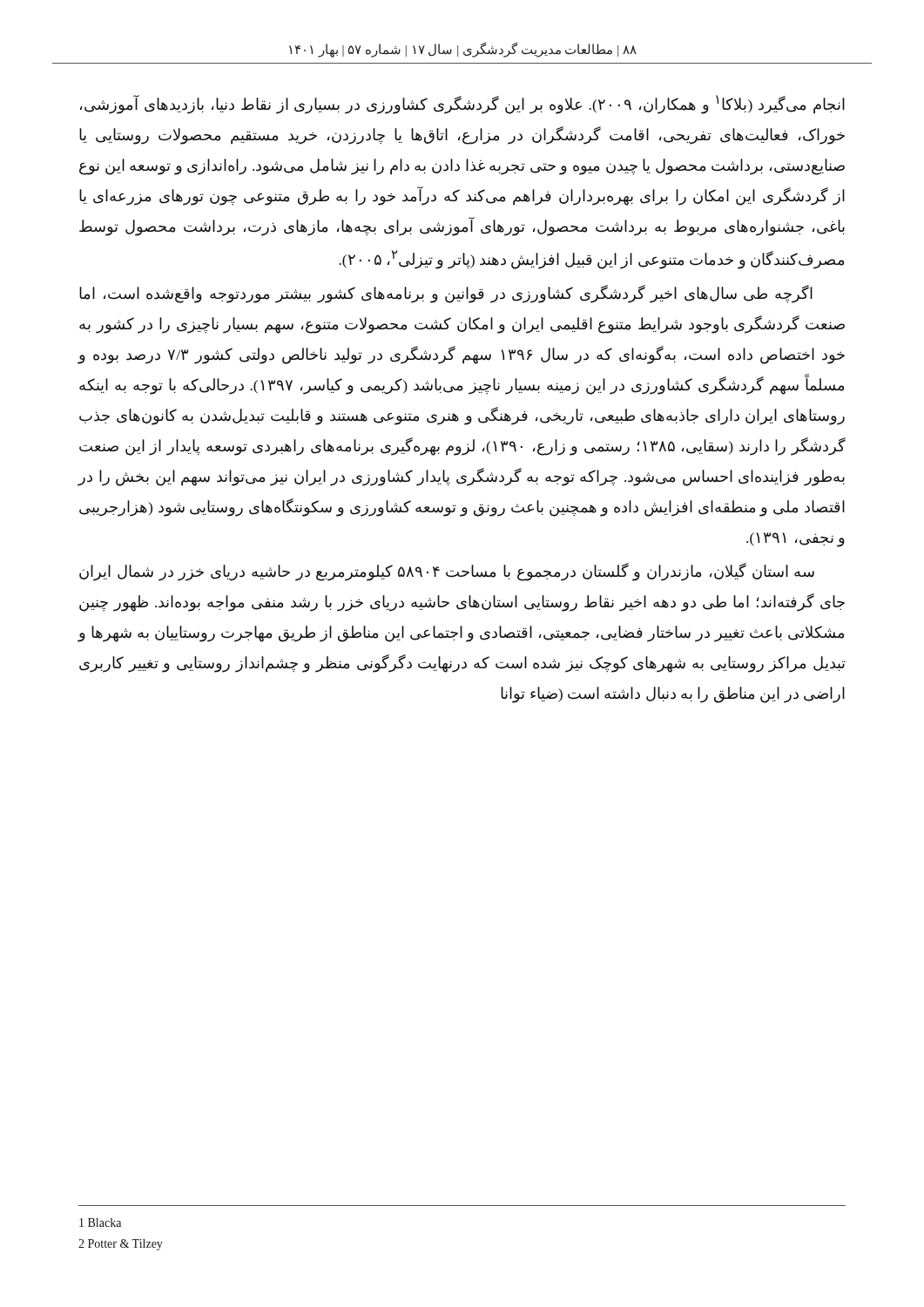Select the text block that reads "اگرچه طی سال‌های اخیر گردشگری کشاورزی در"

pos(462,415)
